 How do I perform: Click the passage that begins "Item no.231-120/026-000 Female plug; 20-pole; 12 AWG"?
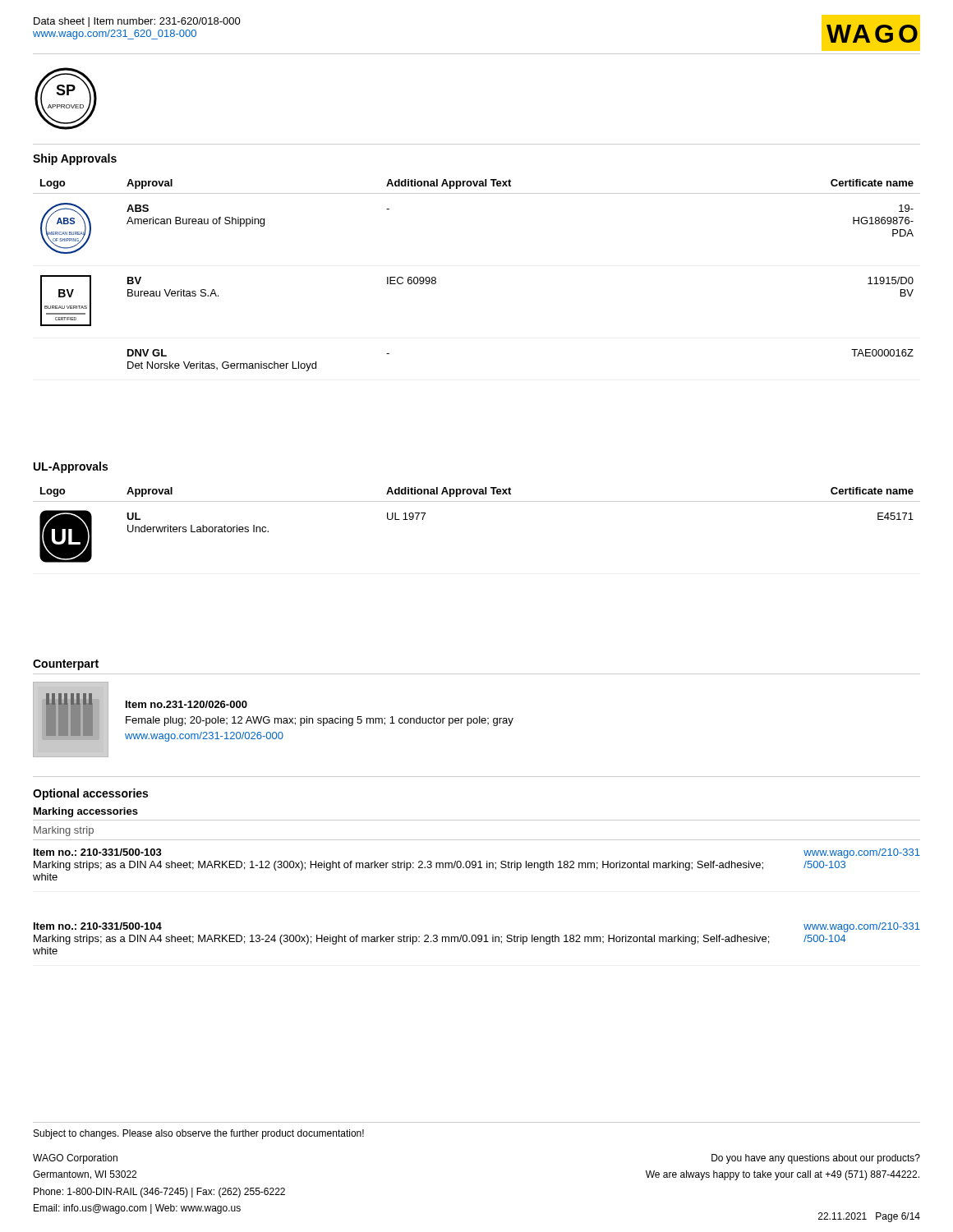click(x=522, y=719)
